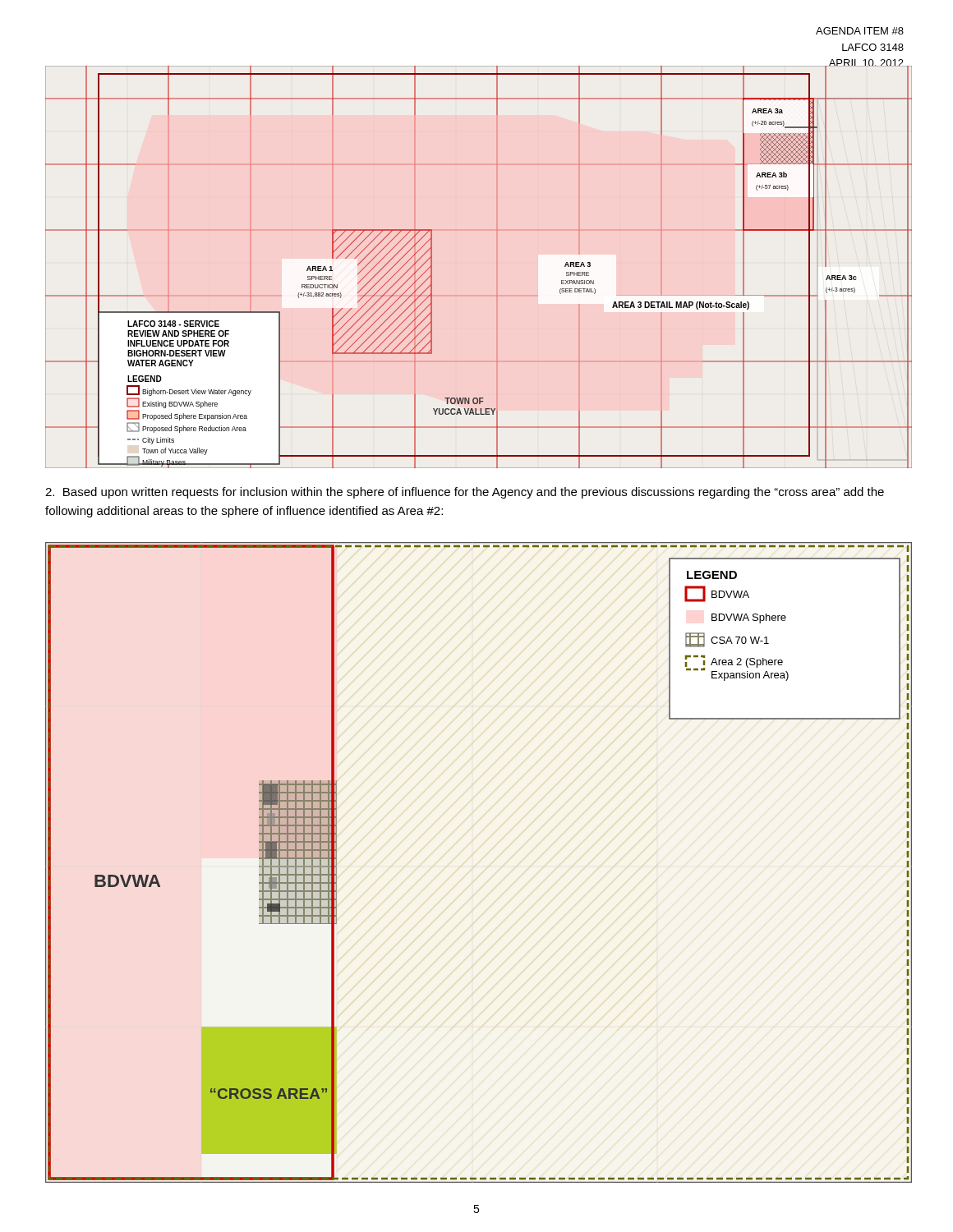Screen dimensions: 1232x953
Task: Click the passage that begins "2. Based upon written requests for"
Action: [465, 501]
